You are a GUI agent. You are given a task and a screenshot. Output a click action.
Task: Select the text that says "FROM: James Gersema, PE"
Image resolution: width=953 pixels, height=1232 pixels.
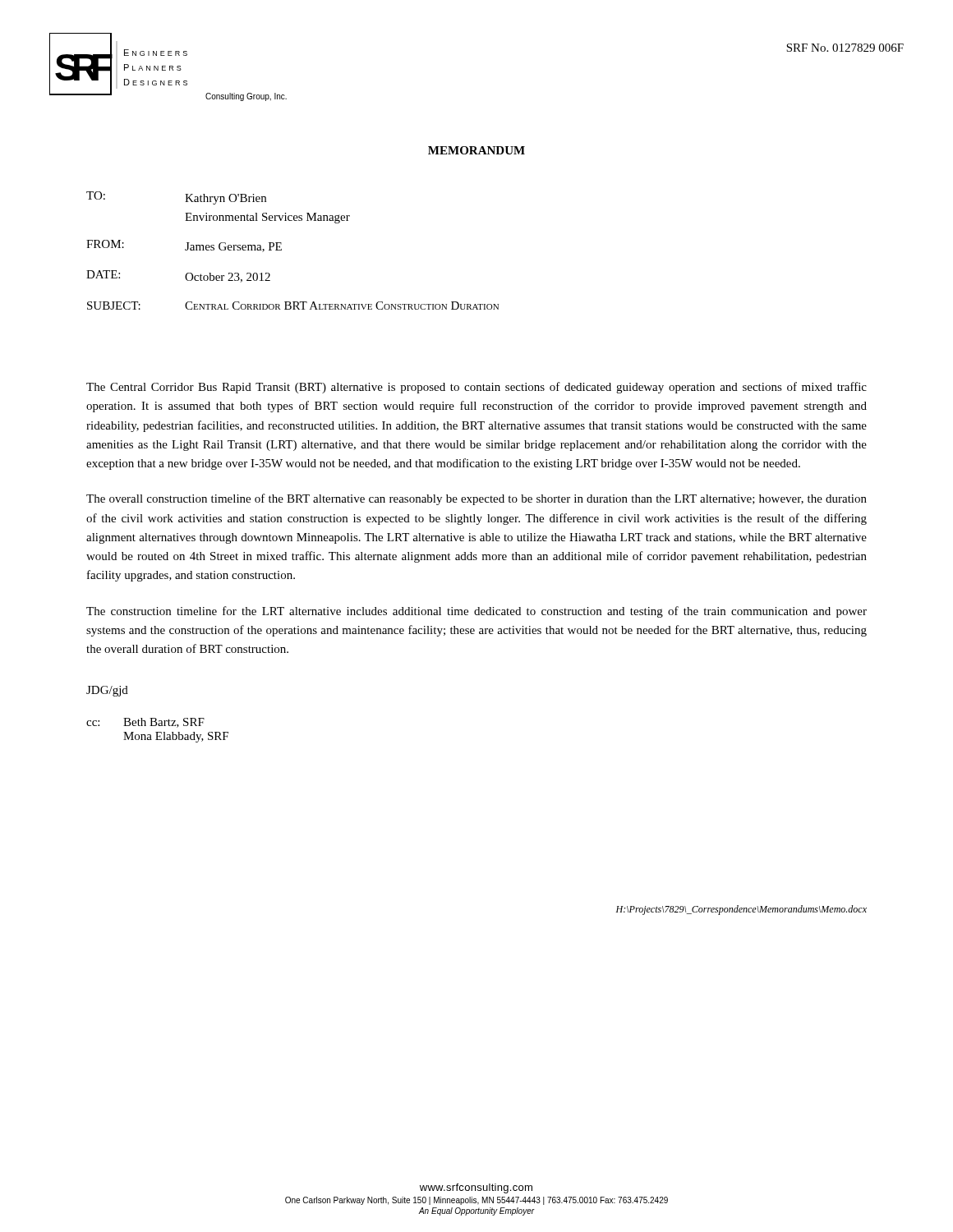[184, 246]
